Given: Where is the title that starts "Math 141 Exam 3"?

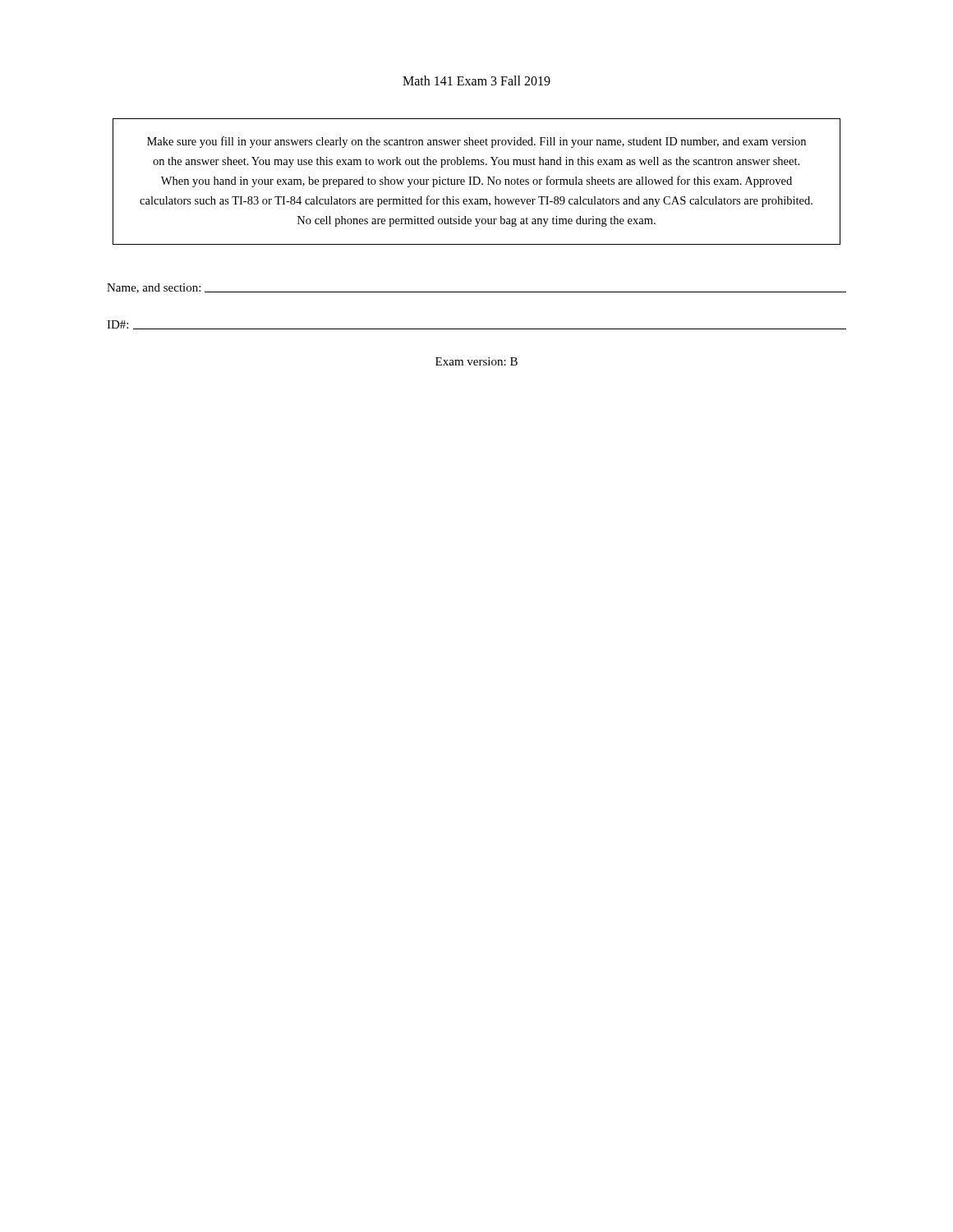Looking at the screenshot, I should coord(476,81).
